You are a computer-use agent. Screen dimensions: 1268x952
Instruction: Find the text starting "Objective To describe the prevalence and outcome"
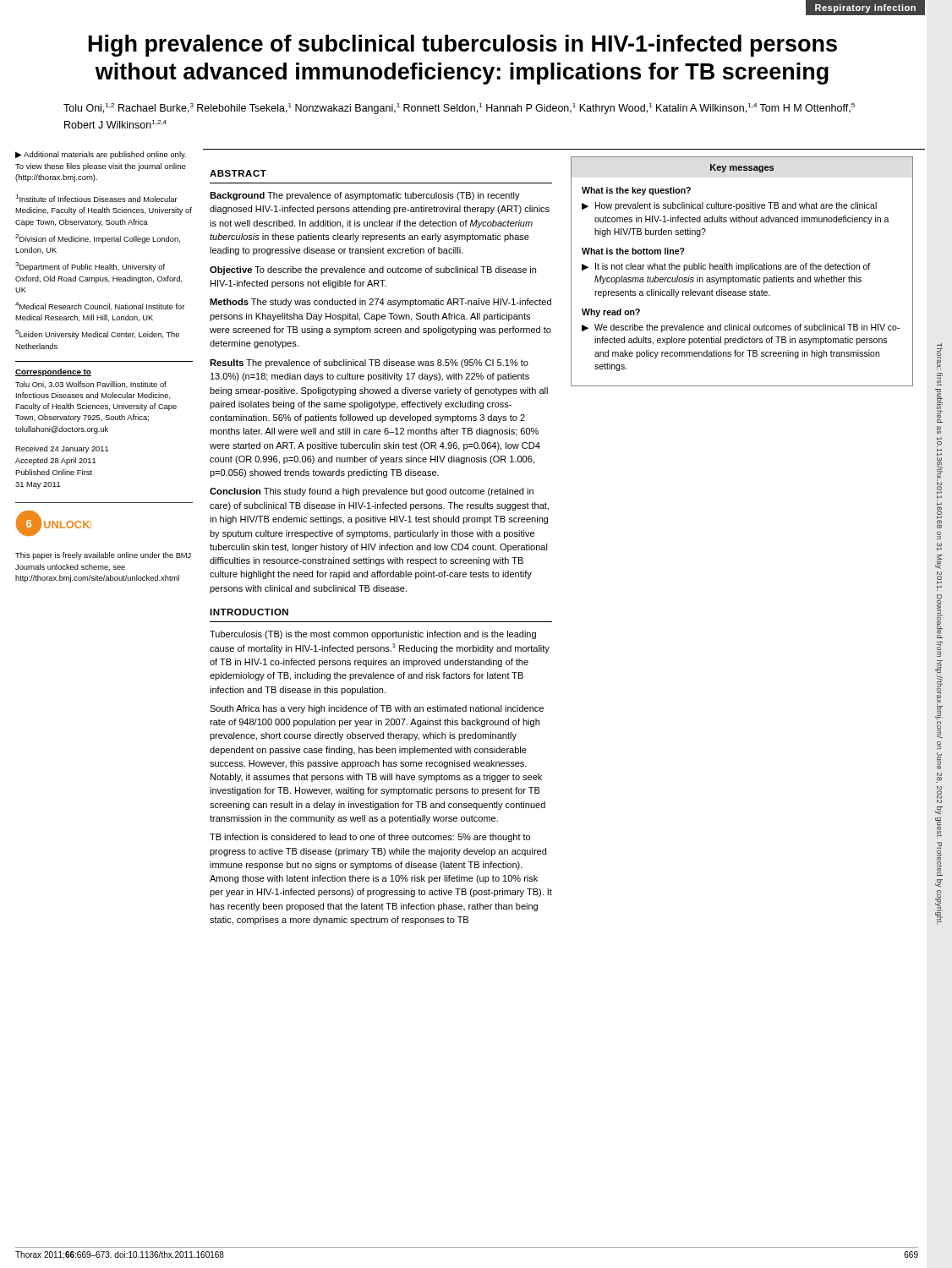[x=373, y=276]
